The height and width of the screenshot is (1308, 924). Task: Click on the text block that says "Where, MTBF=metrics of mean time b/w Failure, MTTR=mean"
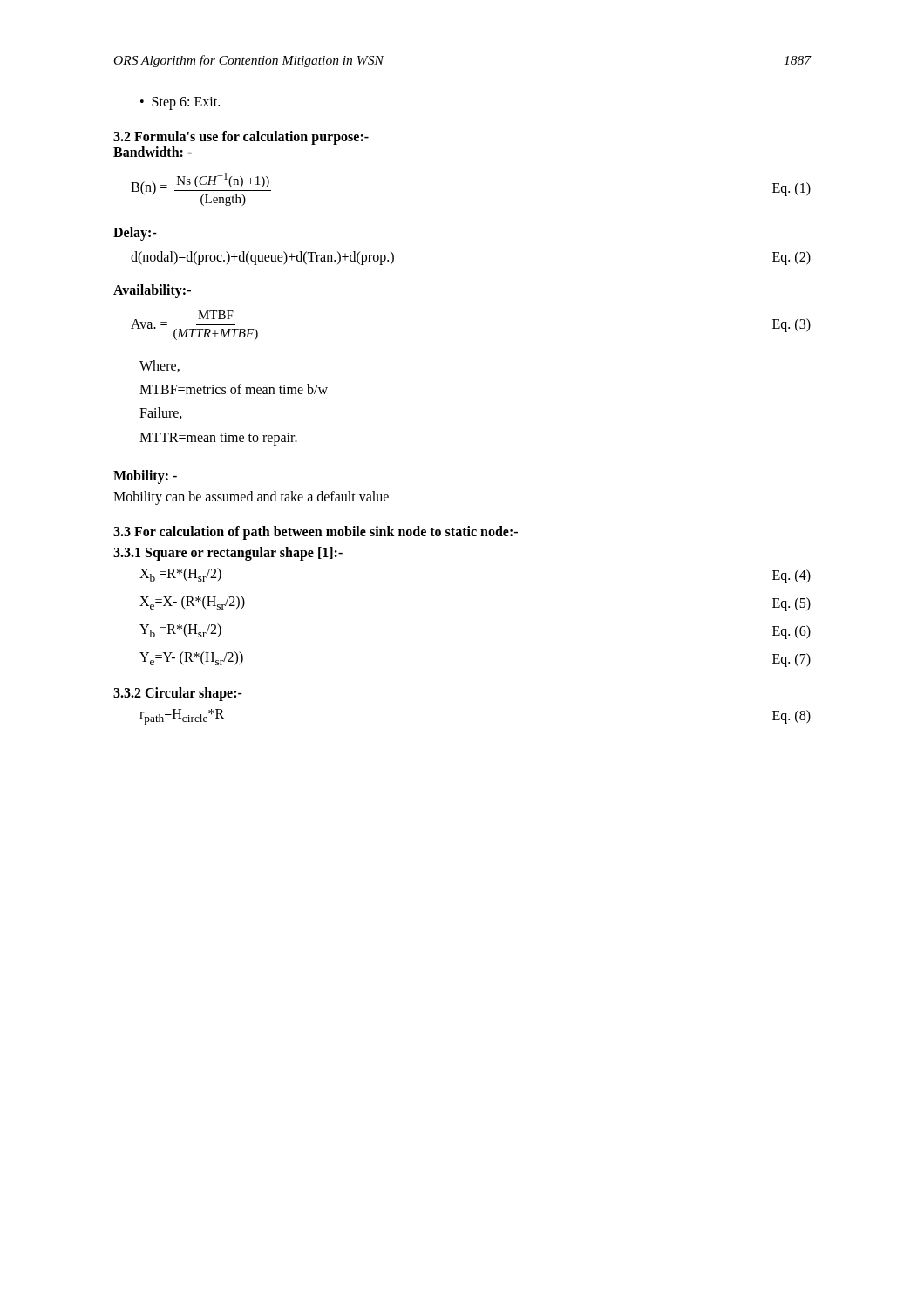234,401
